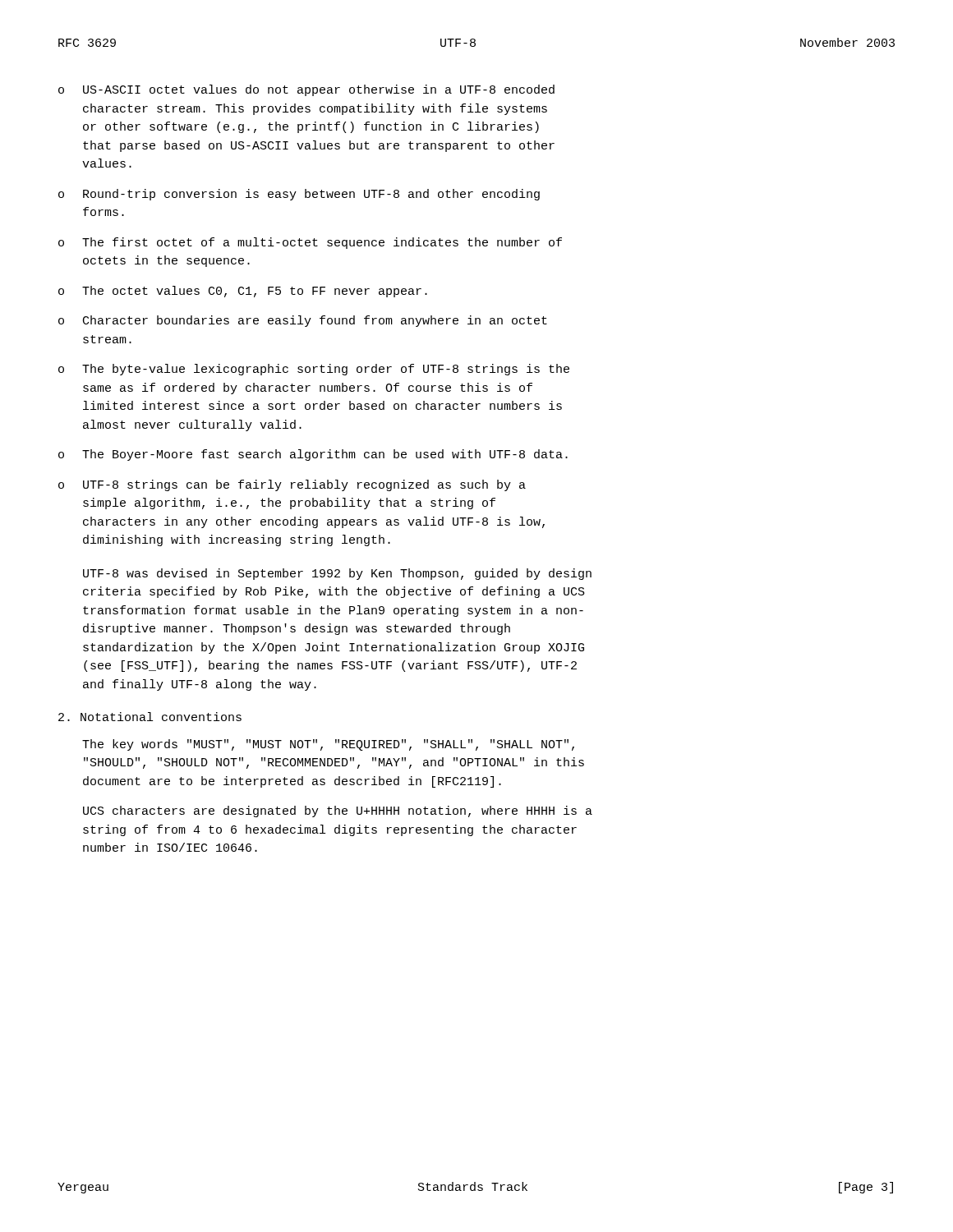Locate the list item containing "o Round-trip conversion"
Viewport: 953px width, 1232px height.
point(476,205)
